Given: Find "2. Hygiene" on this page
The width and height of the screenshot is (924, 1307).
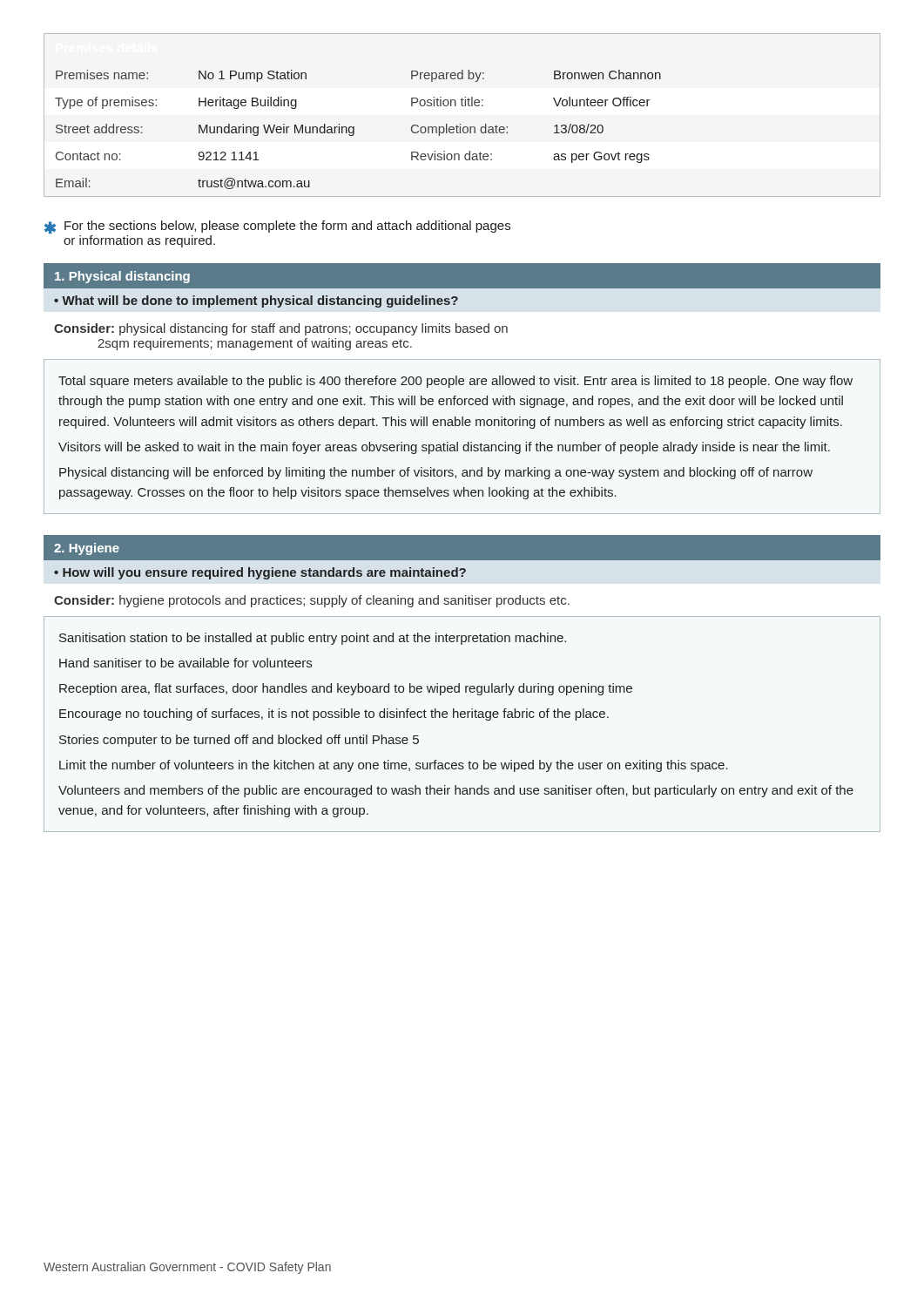Looking at the screenshot, I should 87,547.
